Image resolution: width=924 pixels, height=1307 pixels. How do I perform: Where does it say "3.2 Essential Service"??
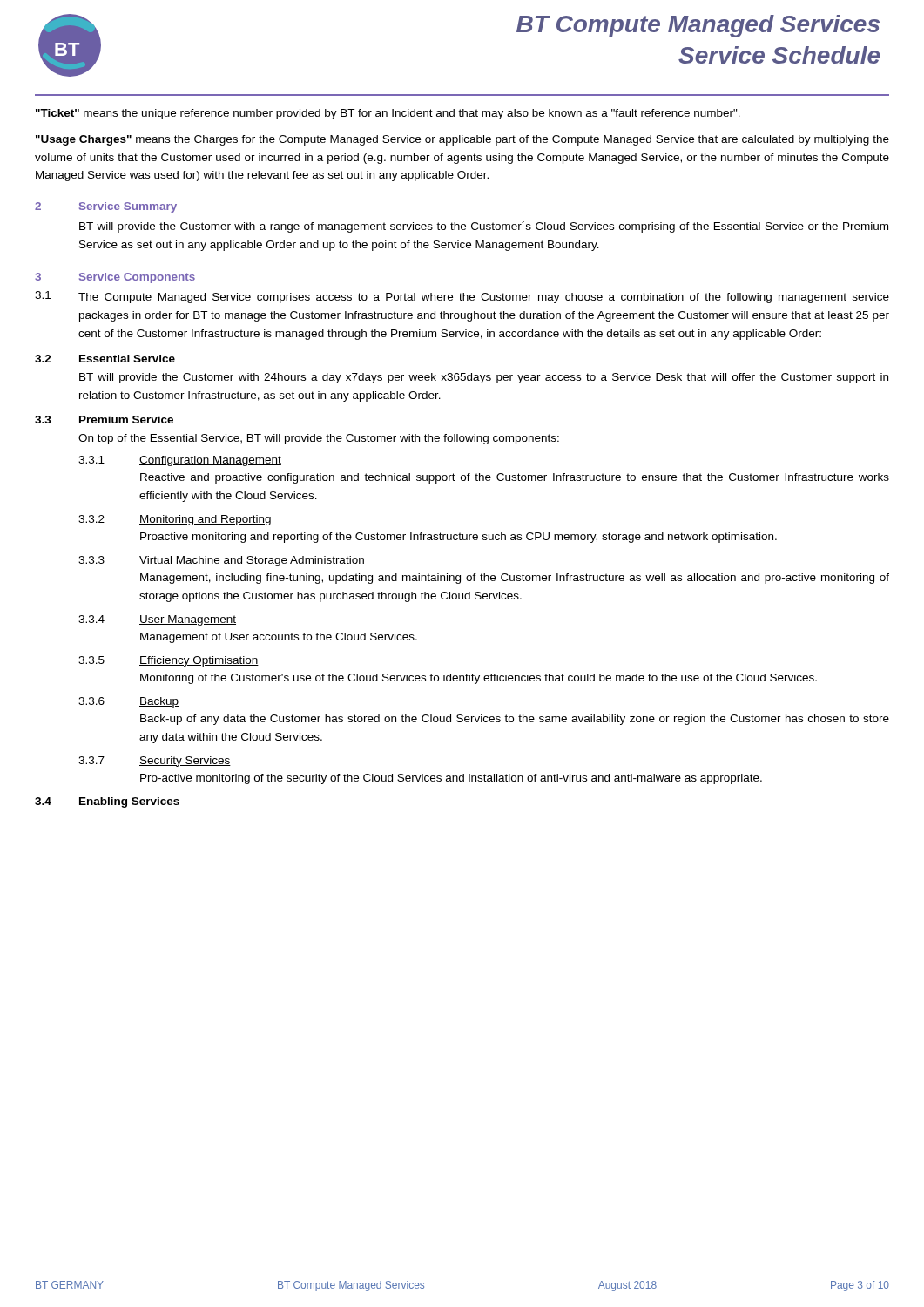click(105, 358)
